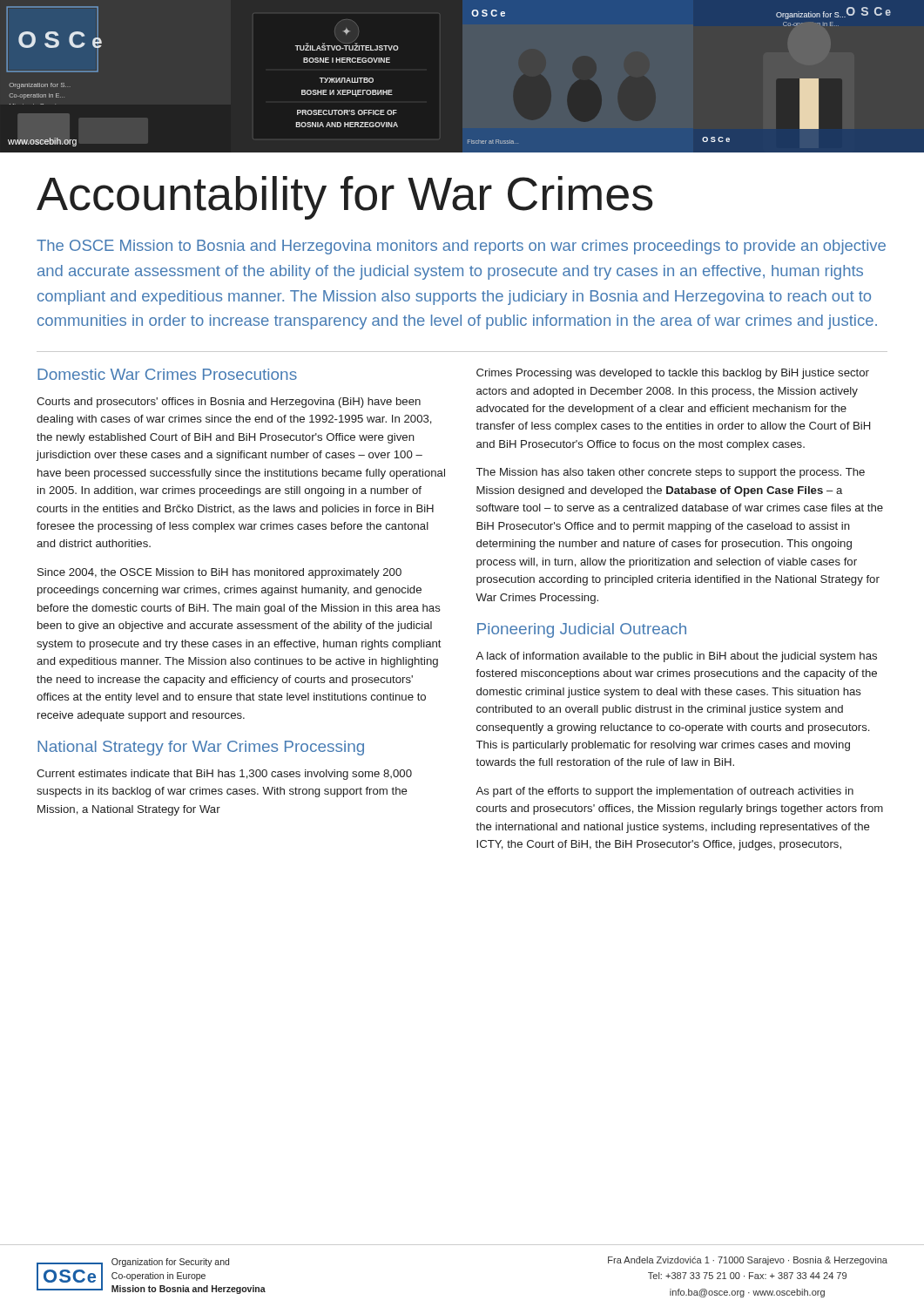The image size is (924, 1307).
Task: Find the block on this page that starts "Courts and prosecutors' offices in Bosnia and"
Action: [x=242, y=558]
